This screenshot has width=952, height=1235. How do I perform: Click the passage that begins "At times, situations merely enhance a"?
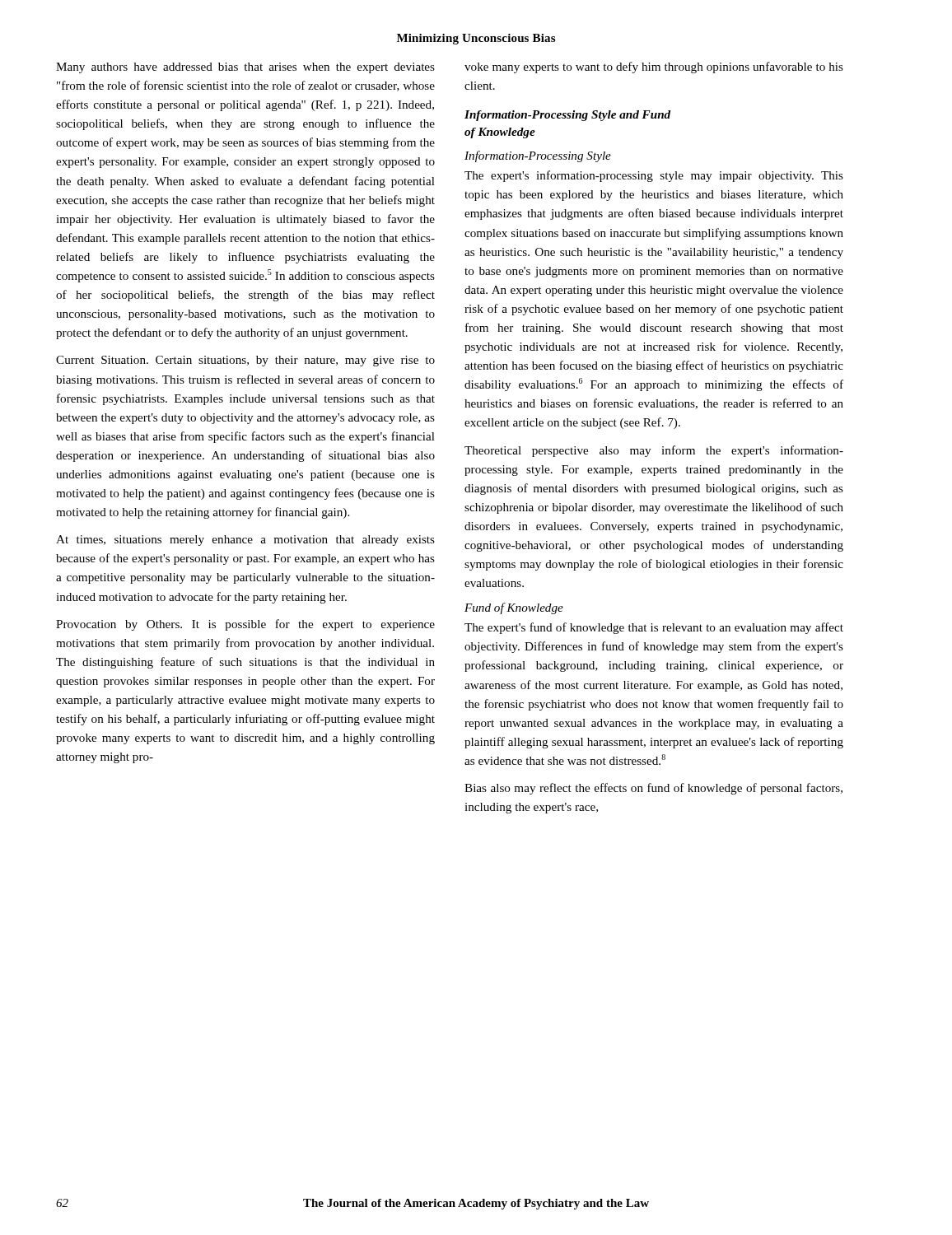245,568
